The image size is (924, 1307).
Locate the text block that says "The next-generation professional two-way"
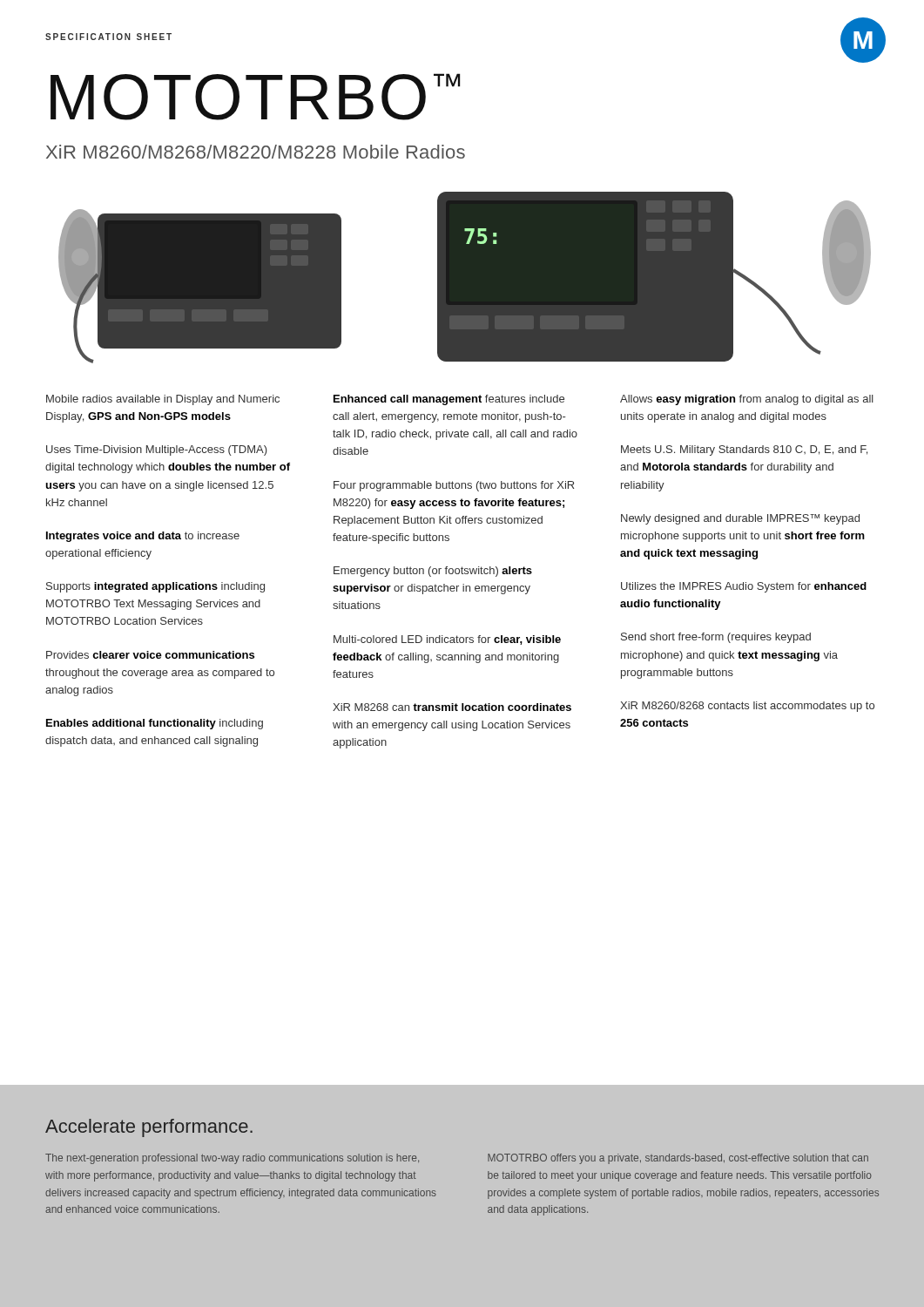click(x=241, y=1184)
